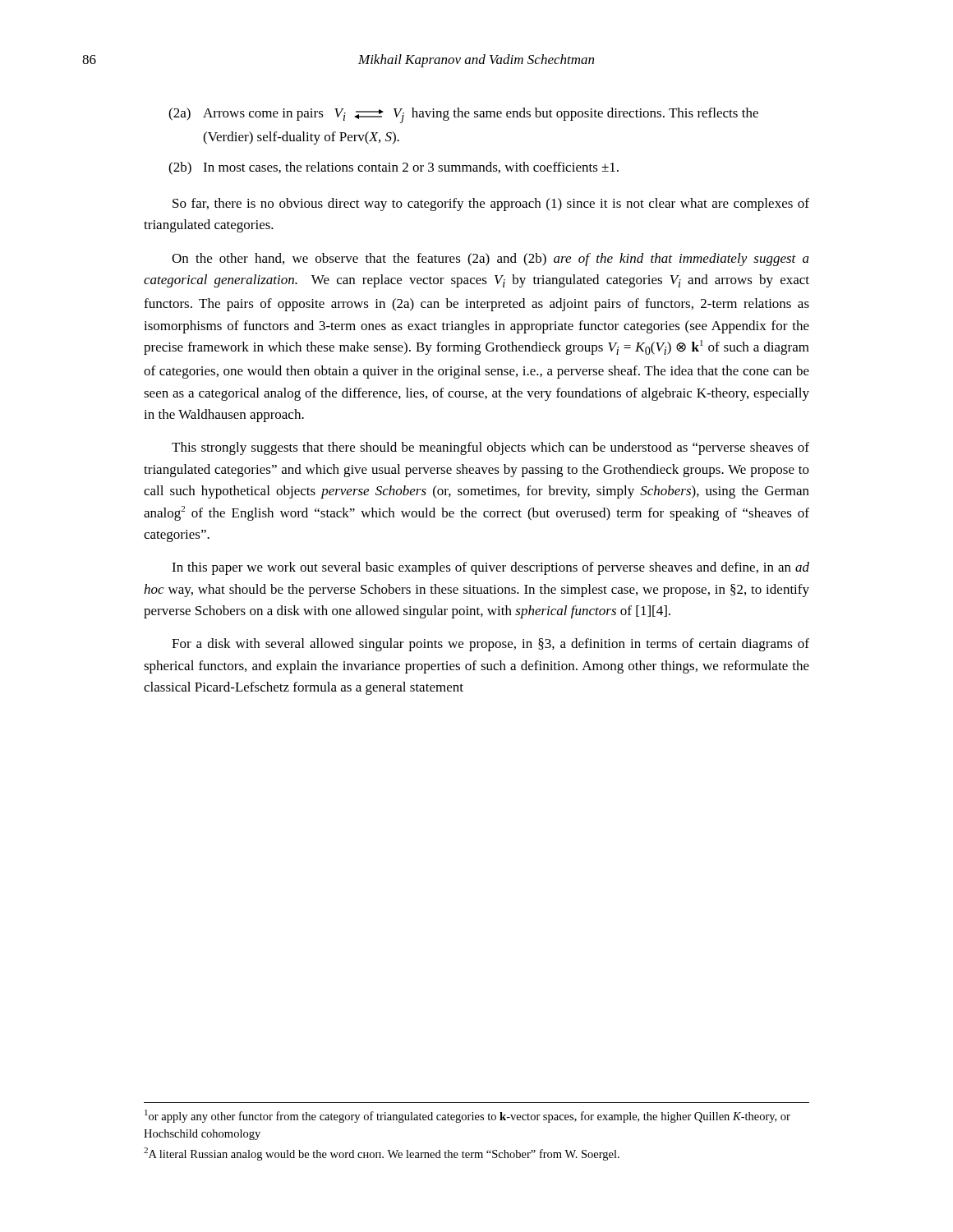This screenshot has width=953, height=1232.
Task: Click on the text block with the text "On the other hand,"
Action: [476, 336]
